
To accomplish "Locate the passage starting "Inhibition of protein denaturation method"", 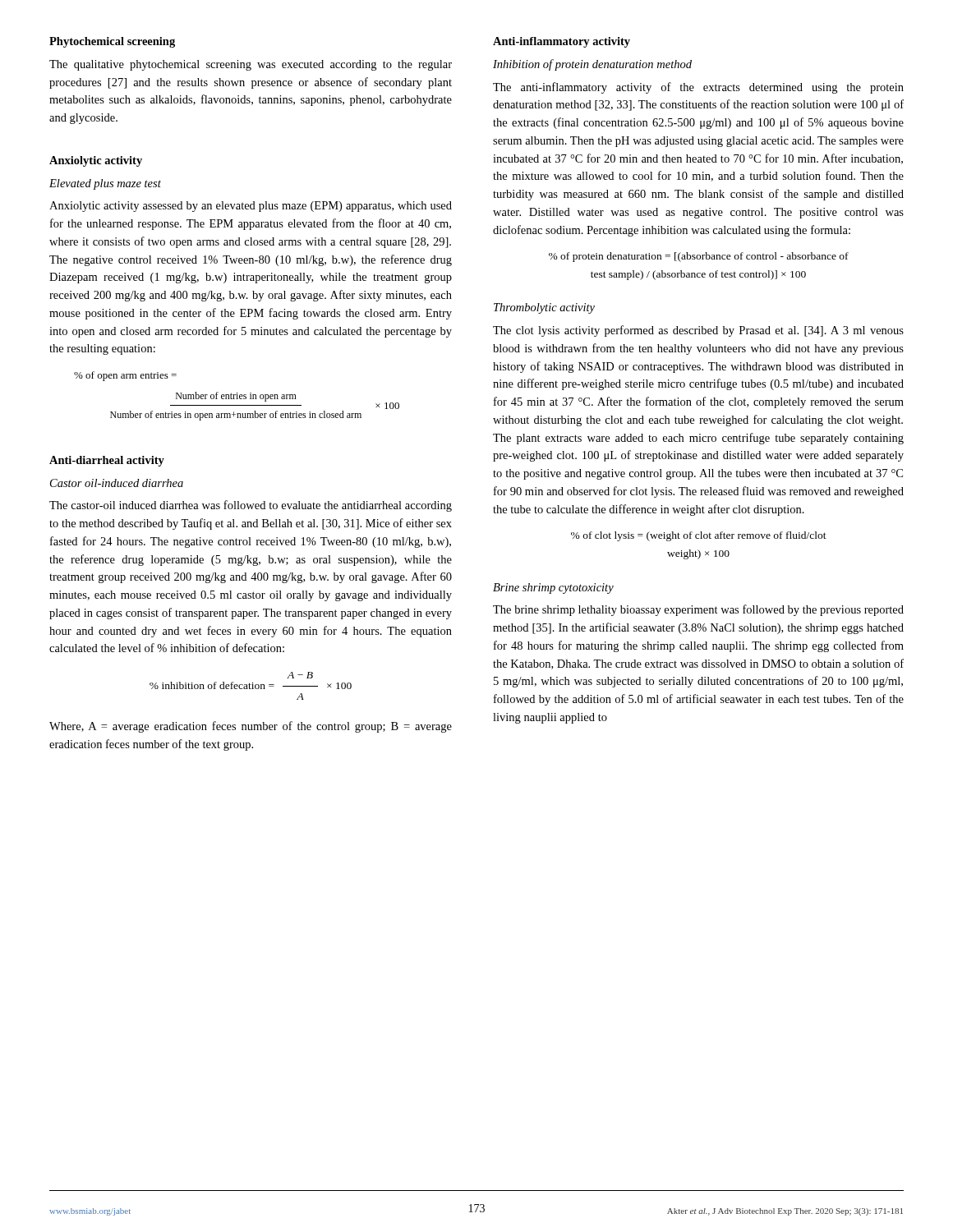I will coord(698,65).
